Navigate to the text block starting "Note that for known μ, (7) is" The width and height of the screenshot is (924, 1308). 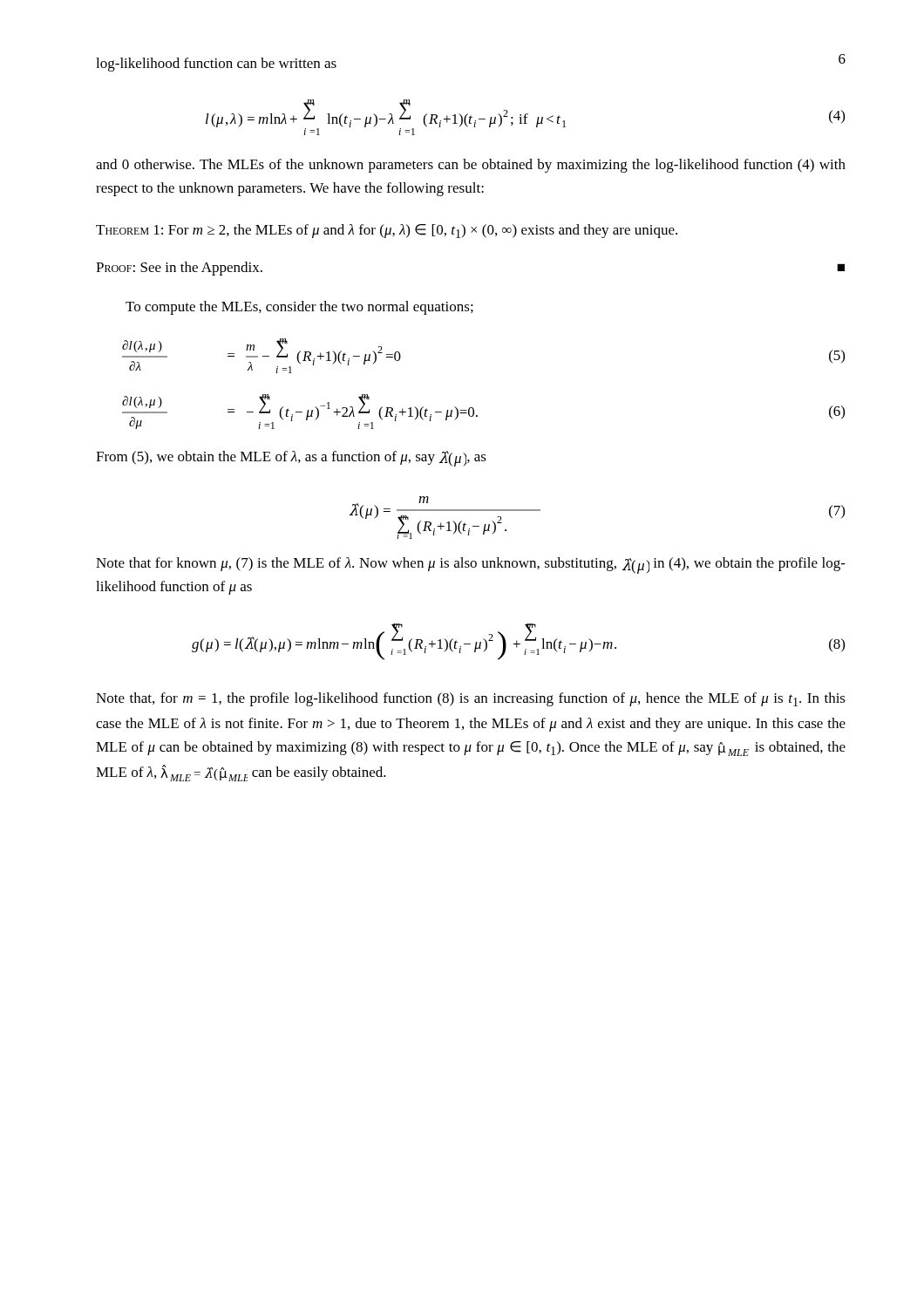coord(471,575)
